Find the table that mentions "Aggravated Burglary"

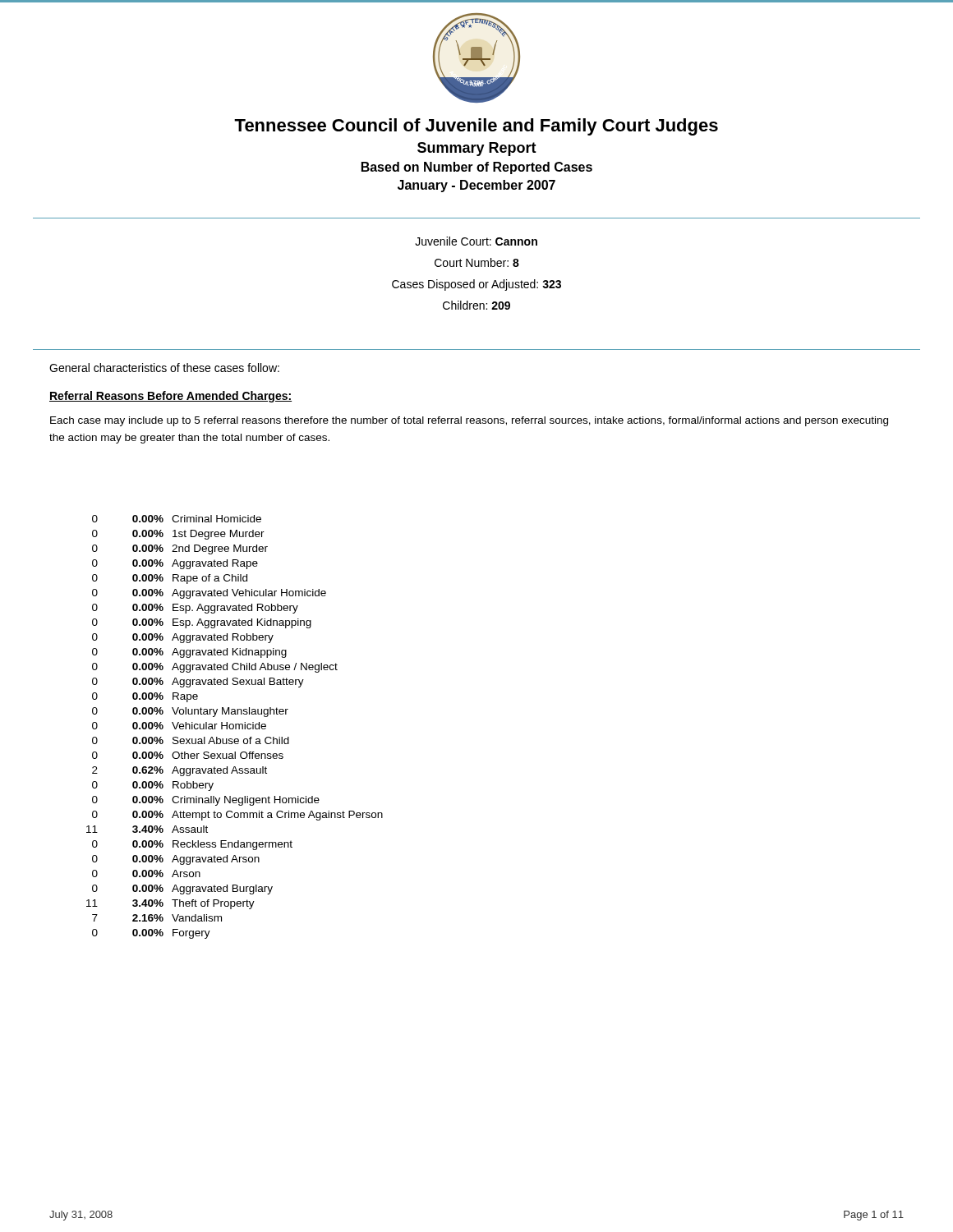(x=271, y=725)
